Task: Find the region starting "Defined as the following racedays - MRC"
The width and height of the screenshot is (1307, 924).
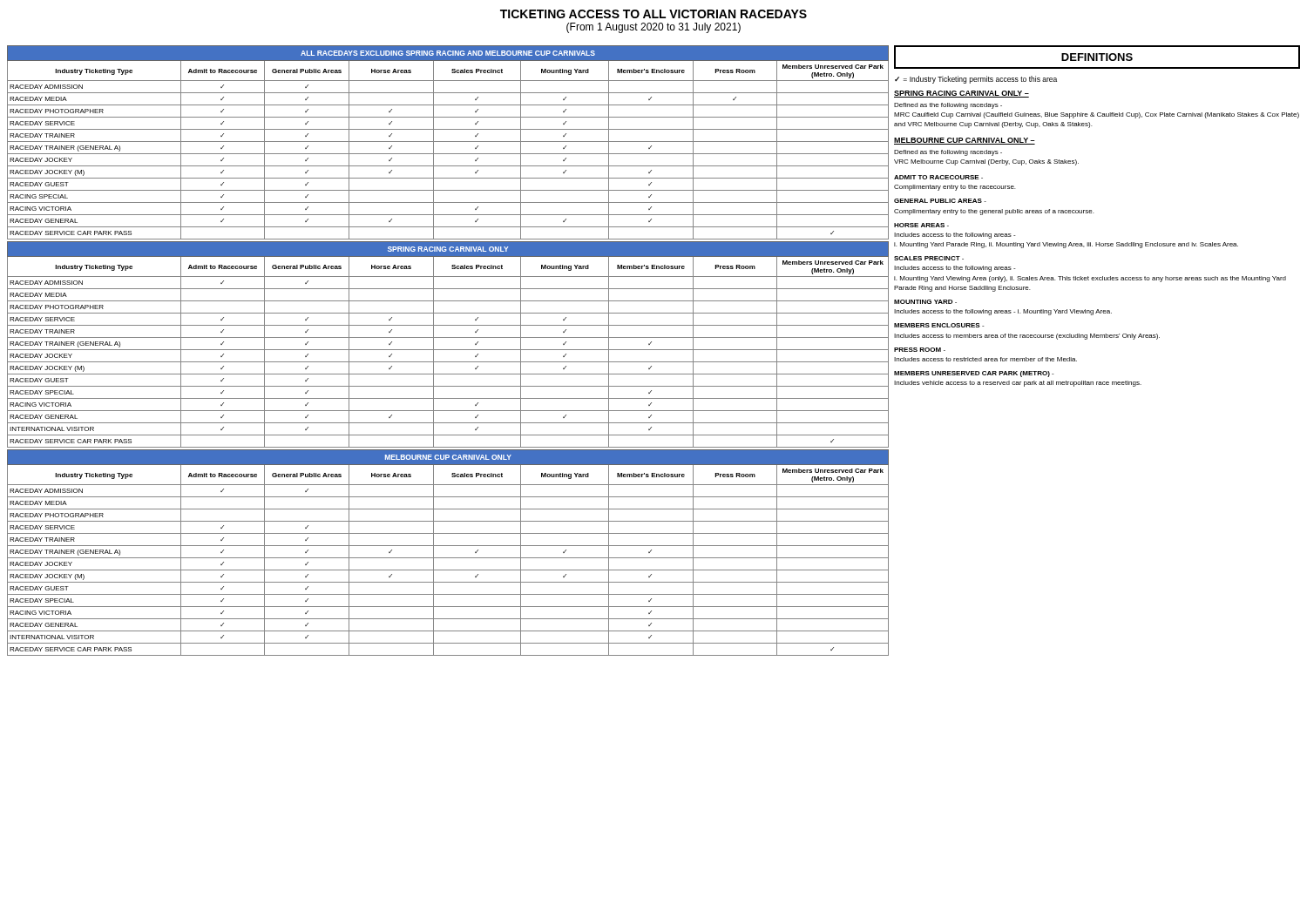Action: 1097,115
